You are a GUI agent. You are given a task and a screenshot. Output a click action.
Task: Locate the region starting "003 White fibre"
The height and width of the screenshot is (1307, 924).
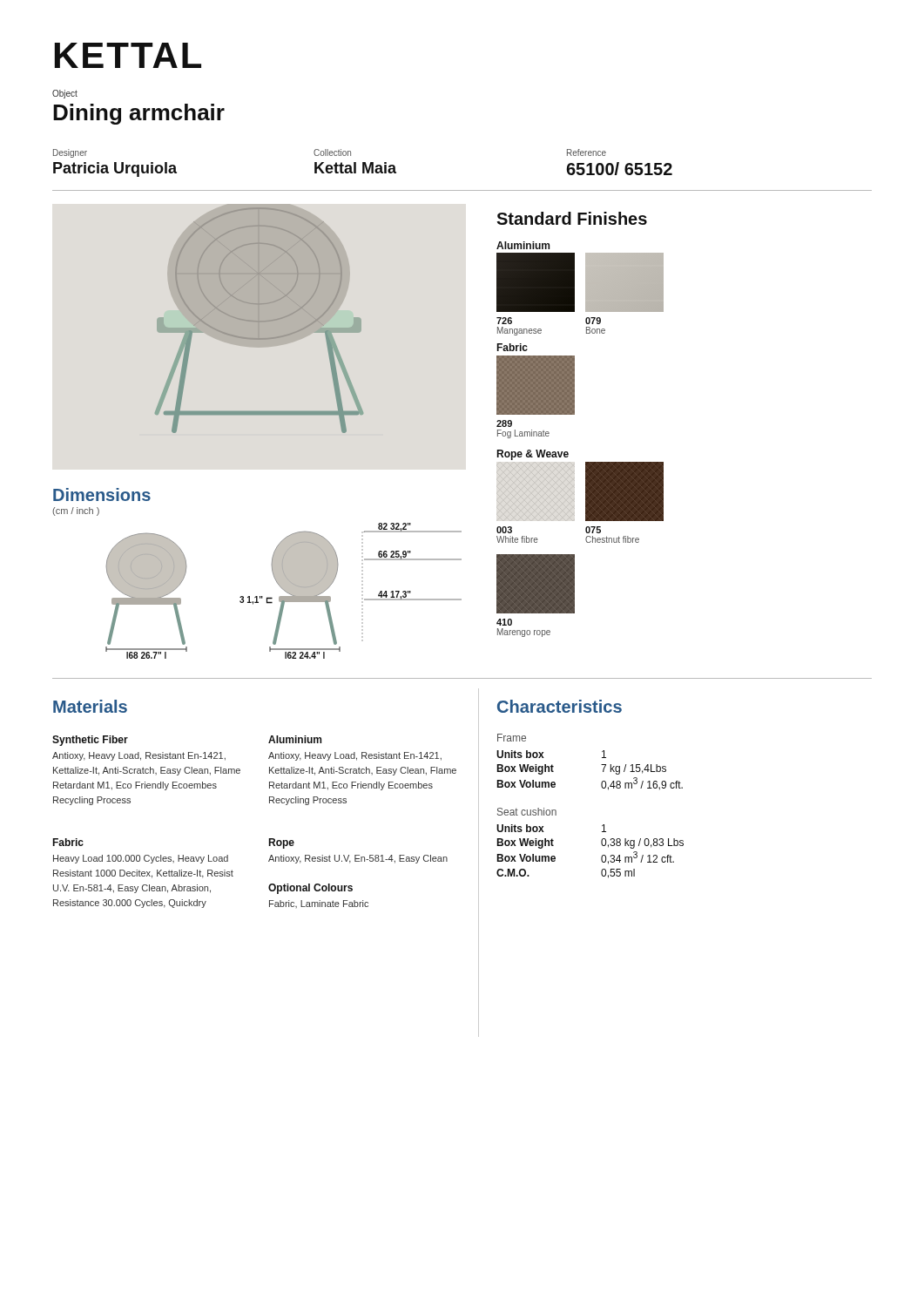coord(517,535)
